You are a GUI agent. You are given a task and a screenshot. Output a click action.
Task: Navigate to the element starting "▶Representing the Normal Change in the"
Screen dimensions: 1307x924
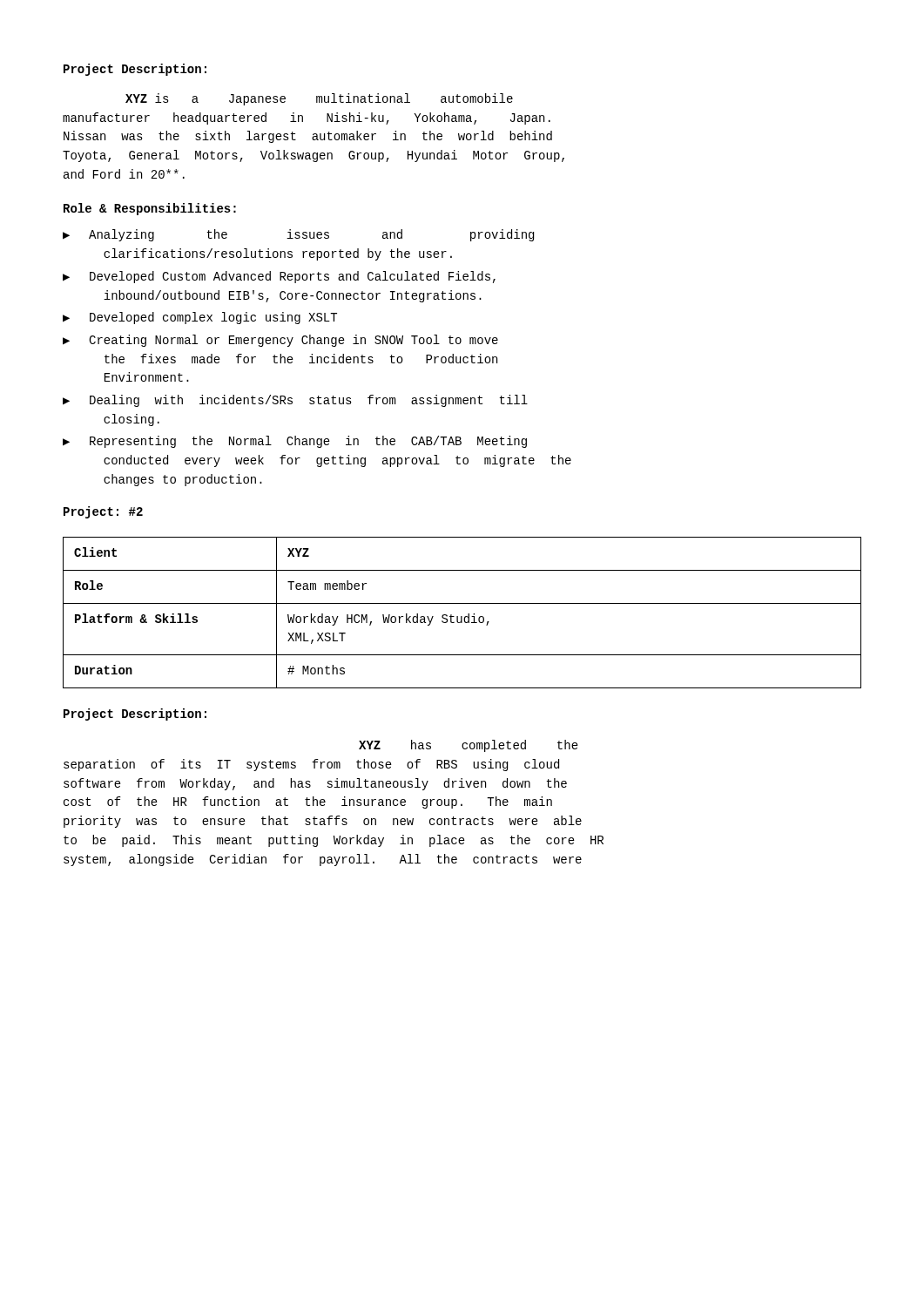pyautogui.click(x=317, y=460)
